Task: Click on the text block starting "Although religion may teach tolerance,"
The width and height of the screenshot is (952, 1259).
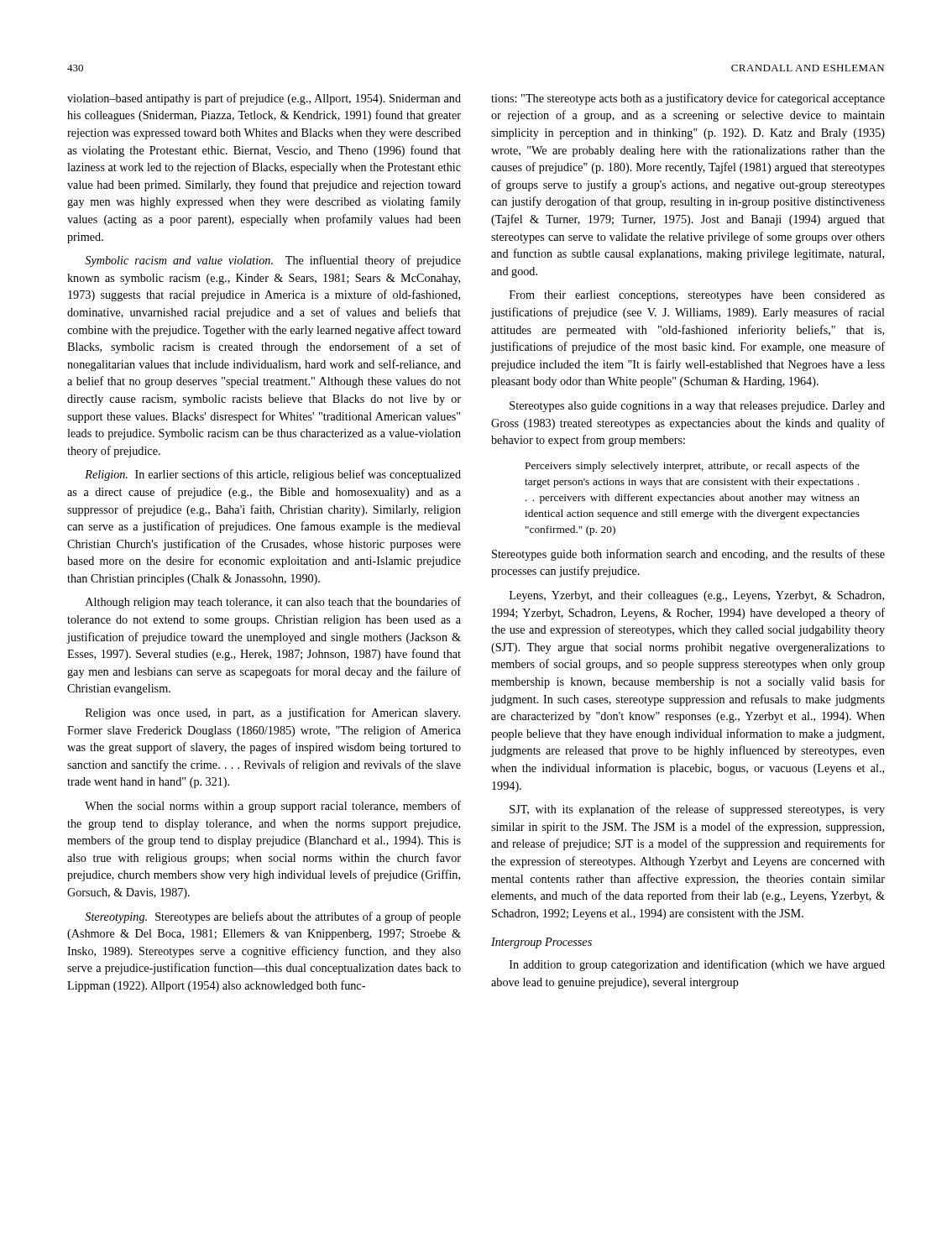Action: pyautogui.click(x=264, y=646)
